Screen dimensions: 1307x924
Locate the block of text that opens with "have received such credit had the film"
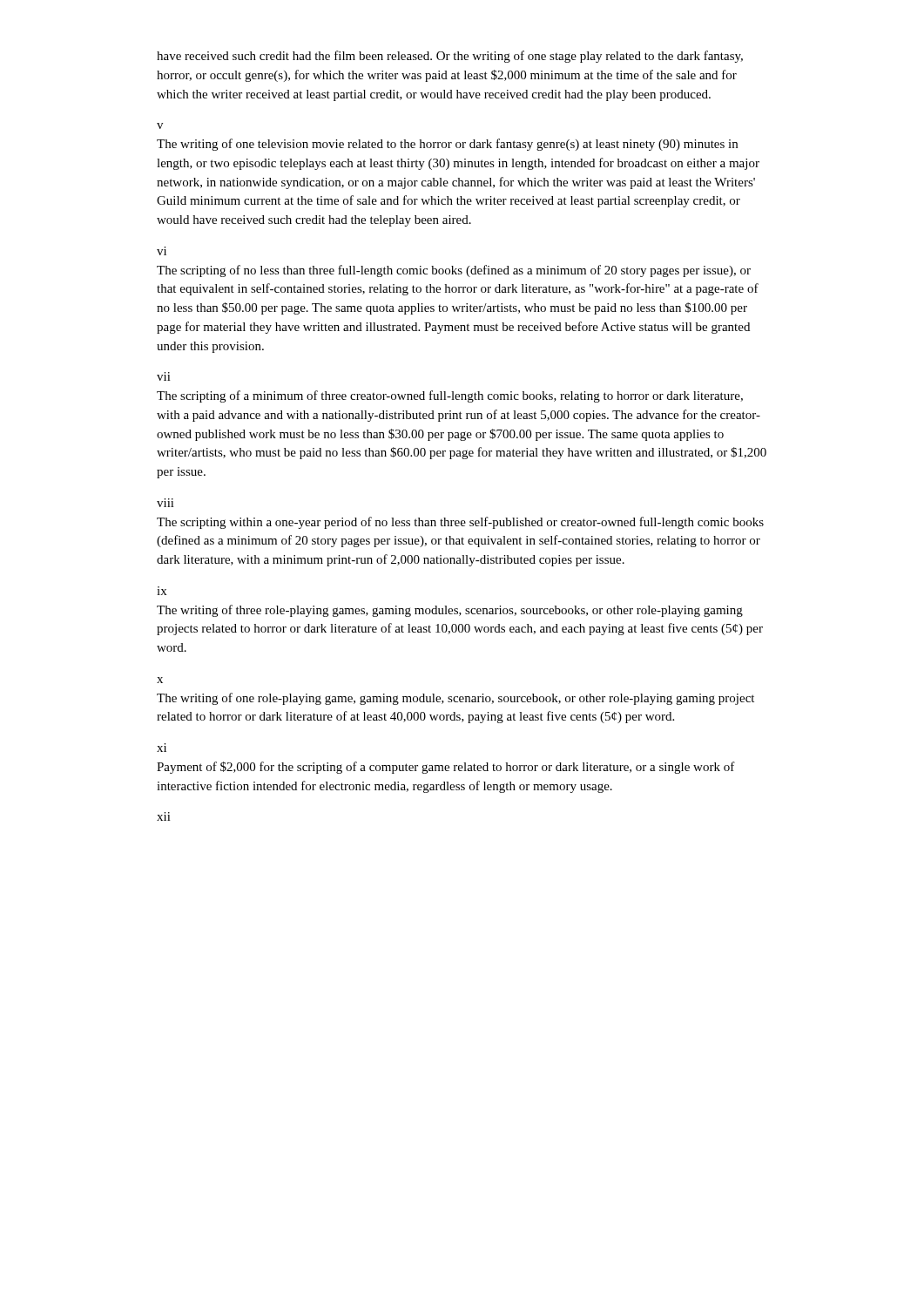tap(462, 75)
